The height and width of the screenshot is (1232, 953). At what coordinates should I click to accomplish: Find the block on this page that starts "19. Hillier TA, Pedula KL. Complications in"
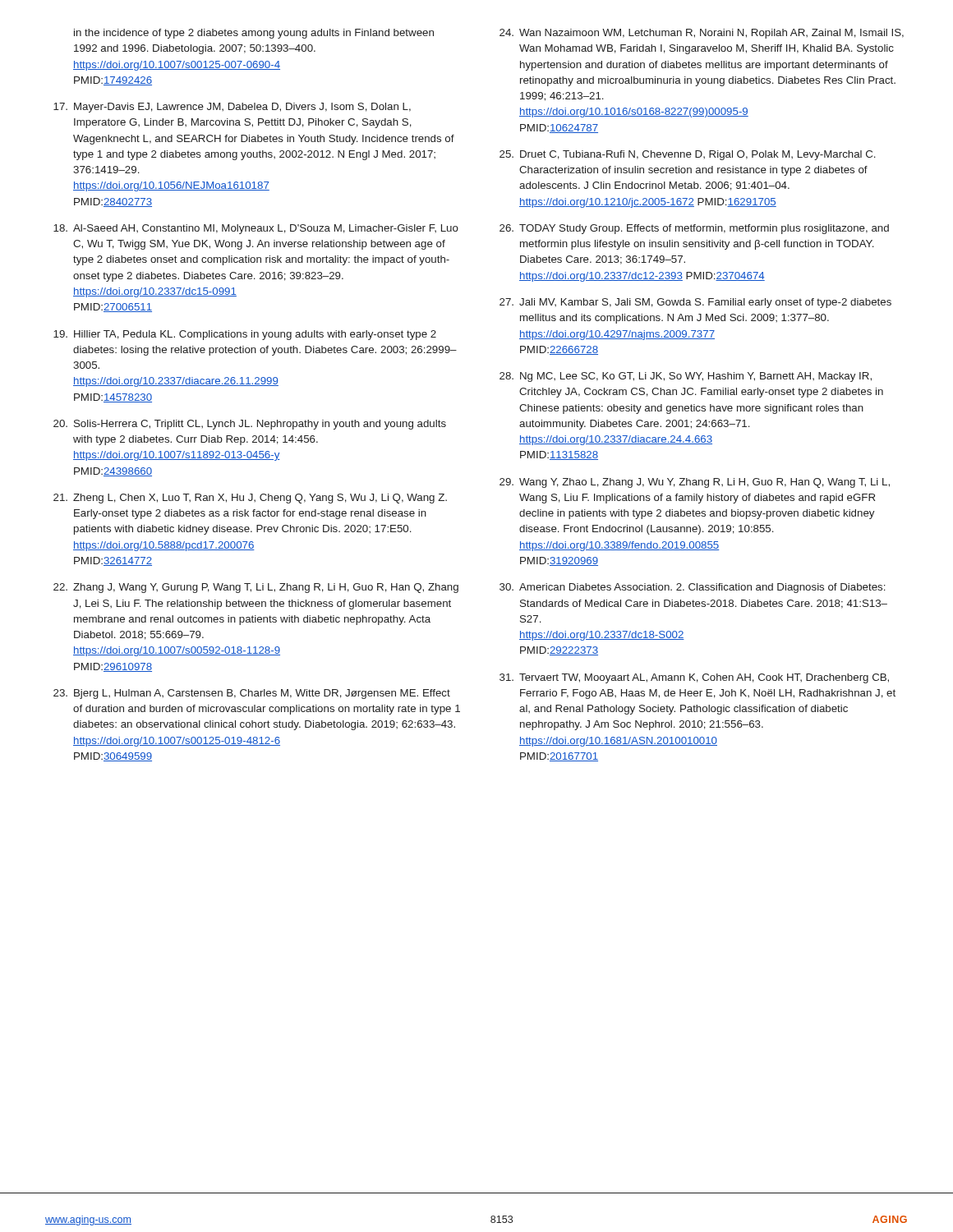pyautogui.click(x=245, y=335)
